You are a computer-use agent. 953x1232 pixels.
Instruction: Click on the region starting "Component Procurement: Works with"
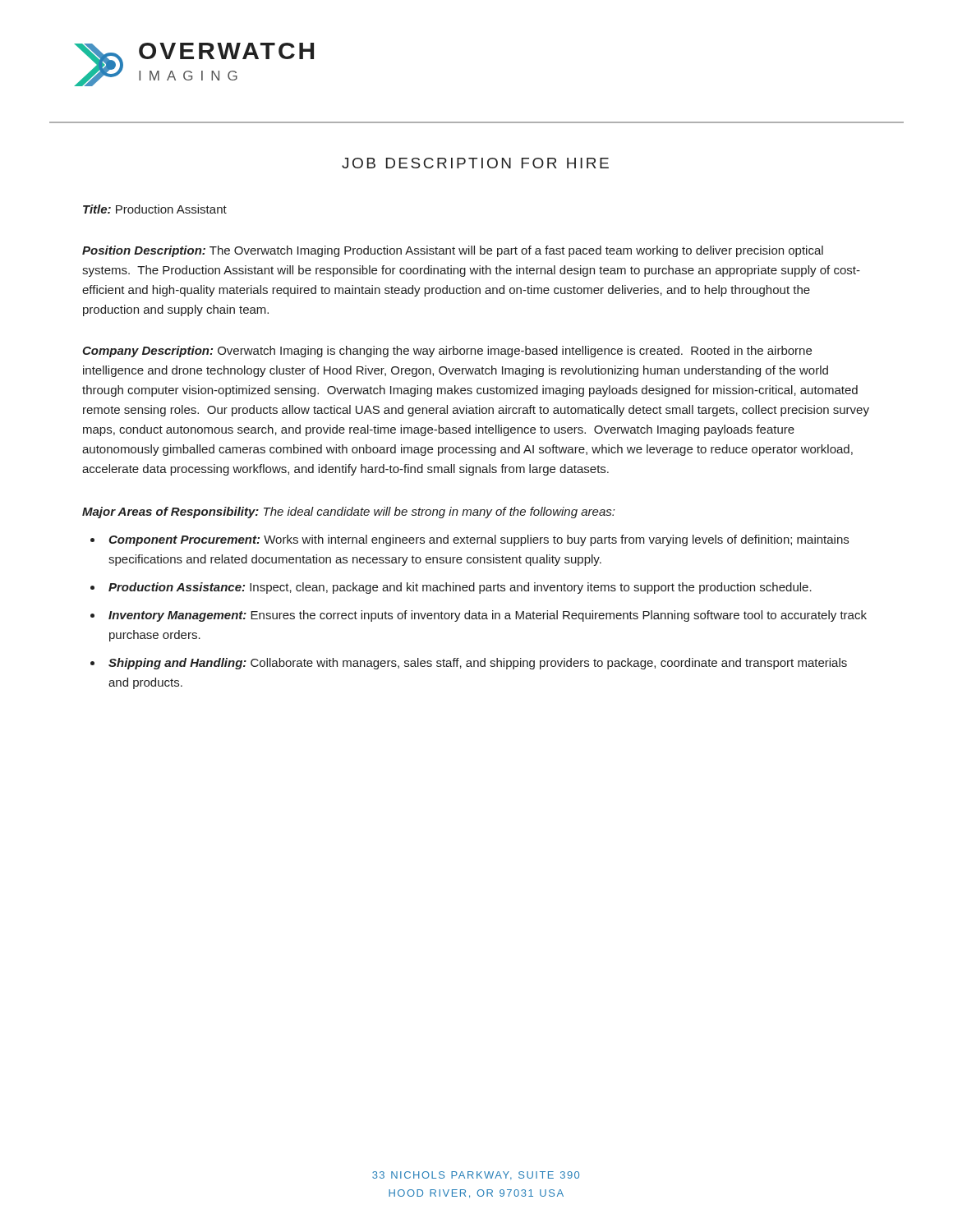pyautogui.click(x=479, y=549)
